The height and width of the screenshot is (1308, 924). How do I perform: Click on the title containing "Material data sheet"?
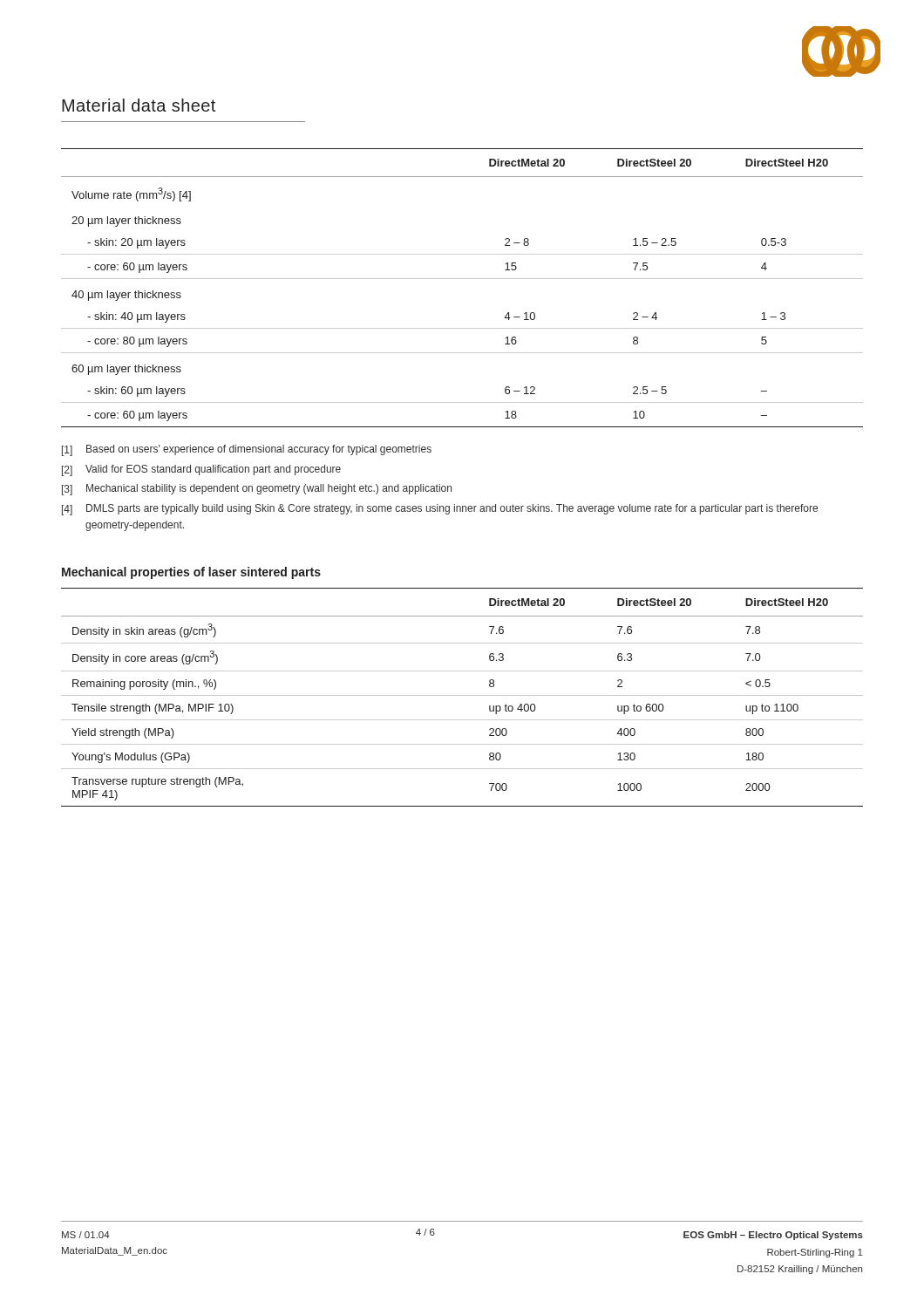[138, 105]
